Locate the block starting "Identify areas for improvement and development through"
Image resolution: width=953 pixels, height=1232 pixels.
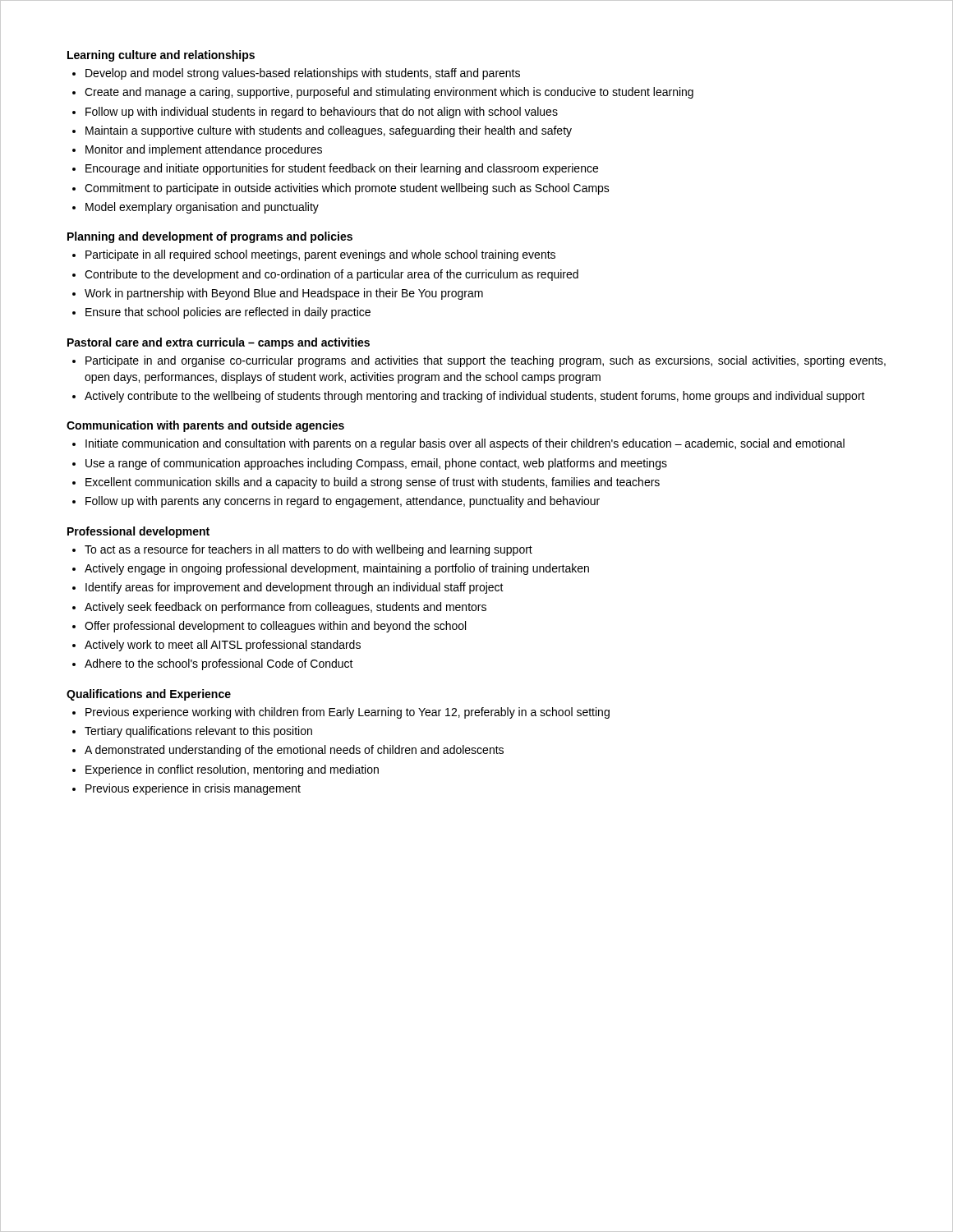pyautogui.click(x=294, y=587)
